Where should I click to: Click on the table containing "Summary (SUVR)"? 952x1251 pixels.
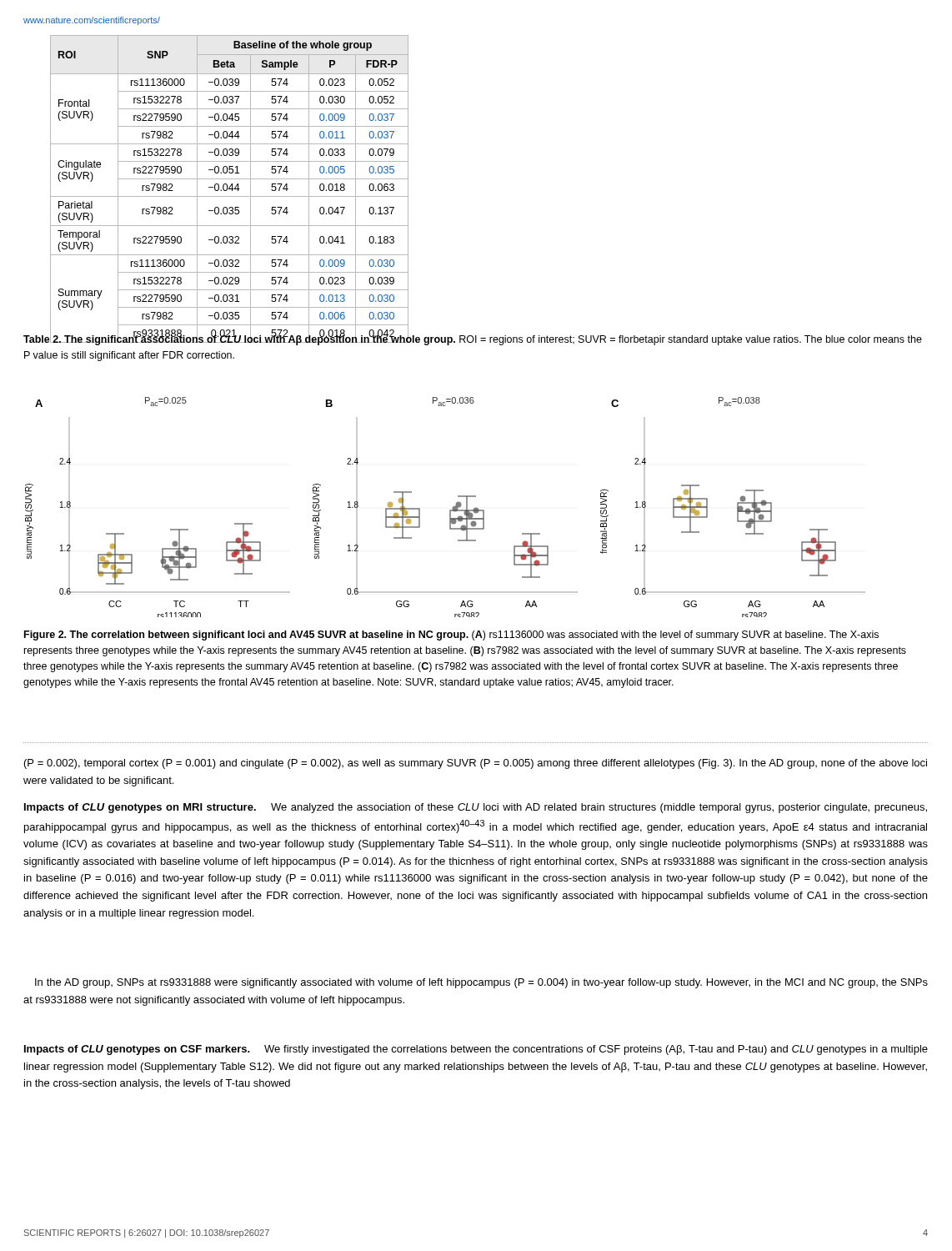[x=229, y=189]
